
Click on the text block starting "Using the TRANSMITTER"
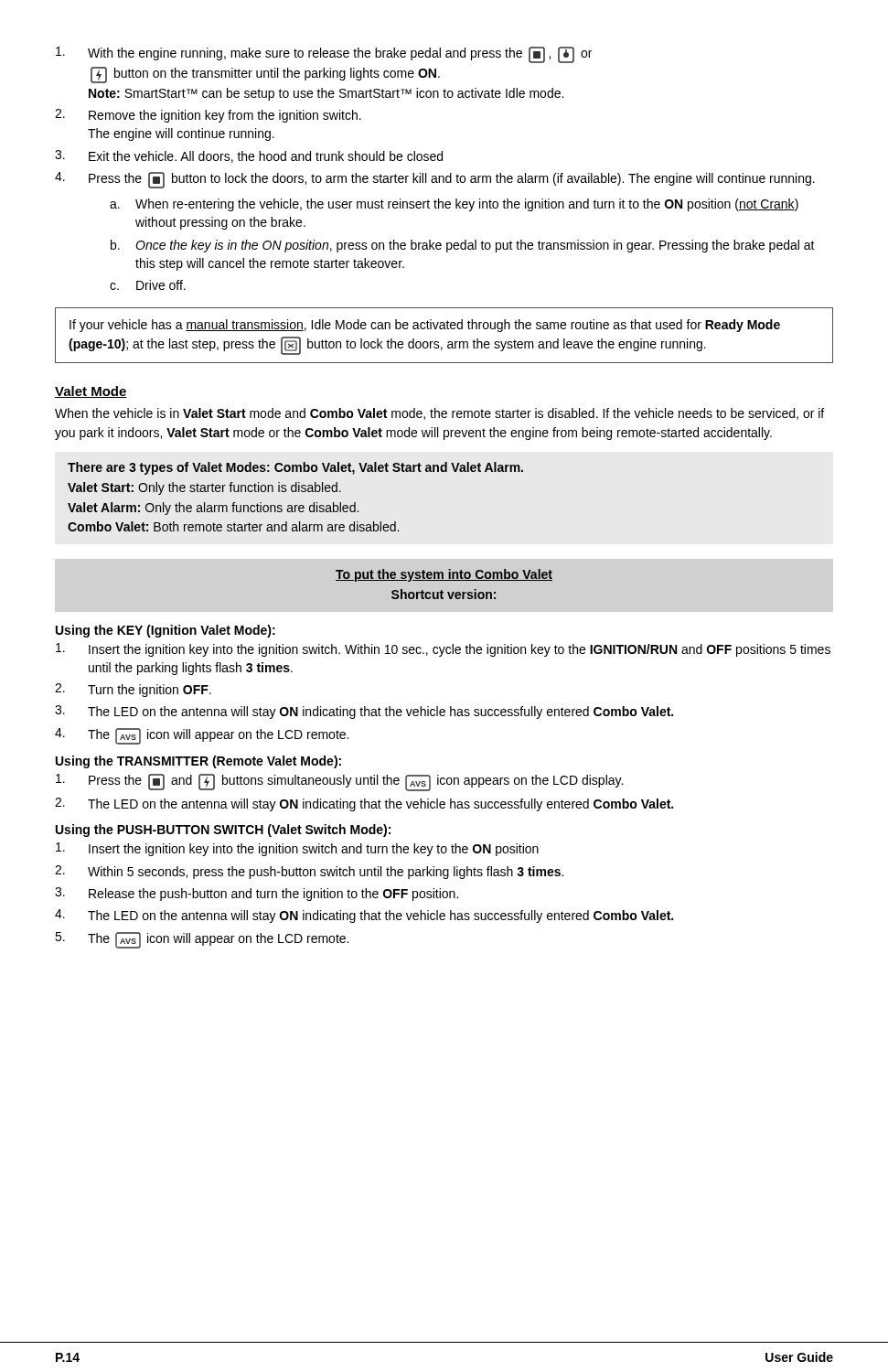click(x=199, y=761)
